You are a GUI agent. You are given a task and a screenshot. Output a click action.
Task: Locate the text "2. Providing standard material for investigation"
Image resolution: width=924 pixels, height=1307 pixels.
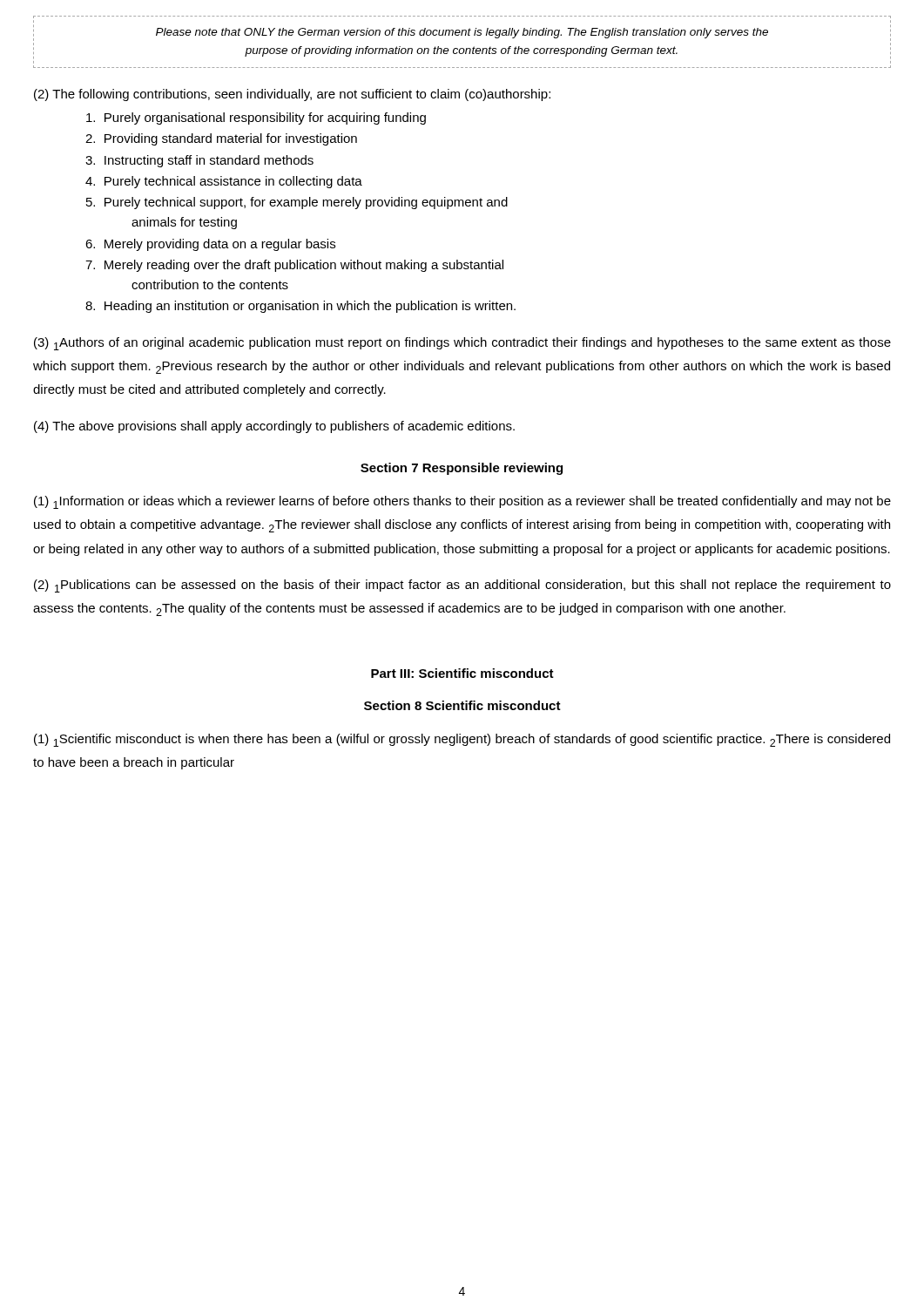pyautogui.click(x=222, y=138)
